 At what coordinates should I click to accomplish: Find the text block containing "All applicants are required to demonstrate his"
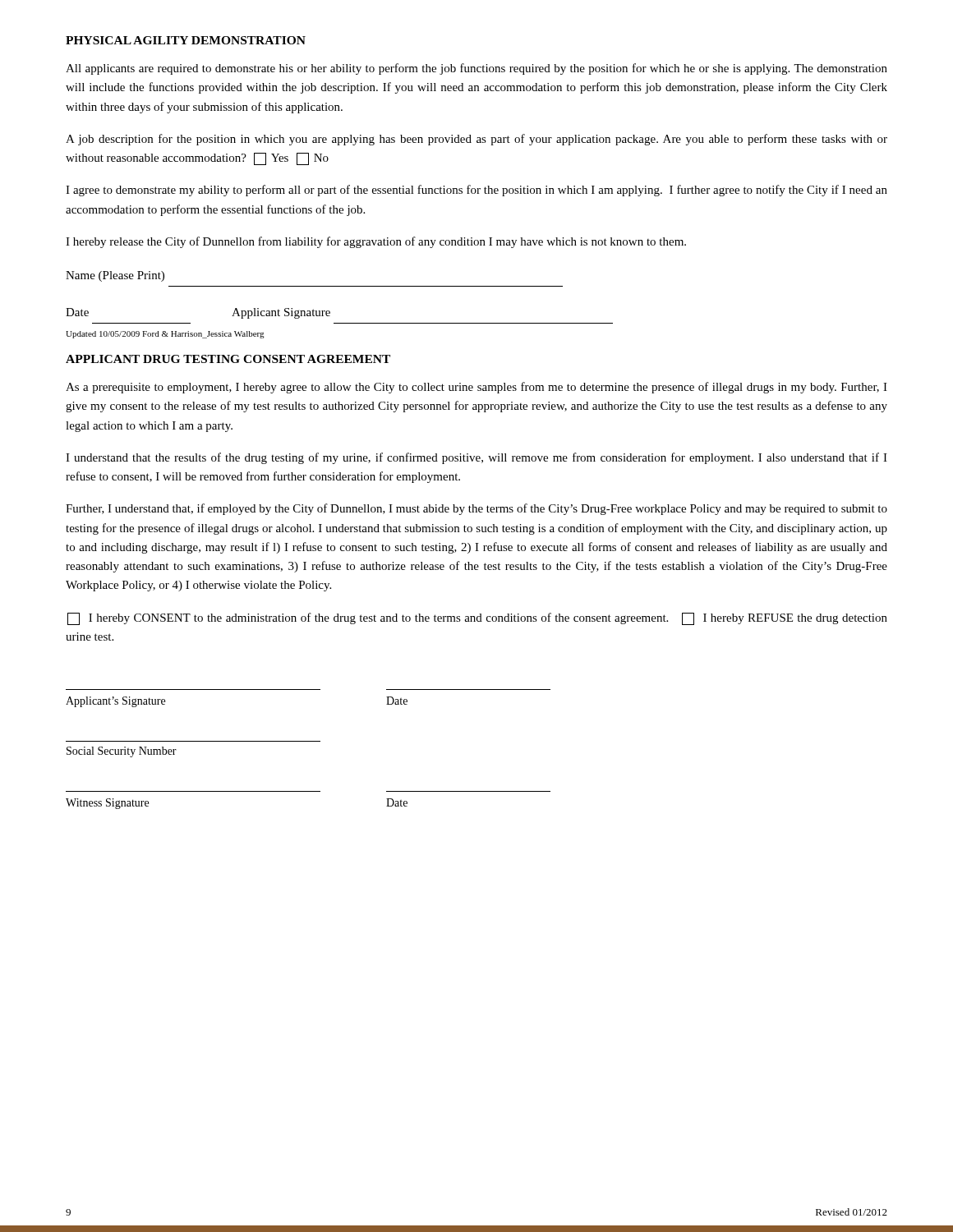pyautogui.click(x=476, y=87)
